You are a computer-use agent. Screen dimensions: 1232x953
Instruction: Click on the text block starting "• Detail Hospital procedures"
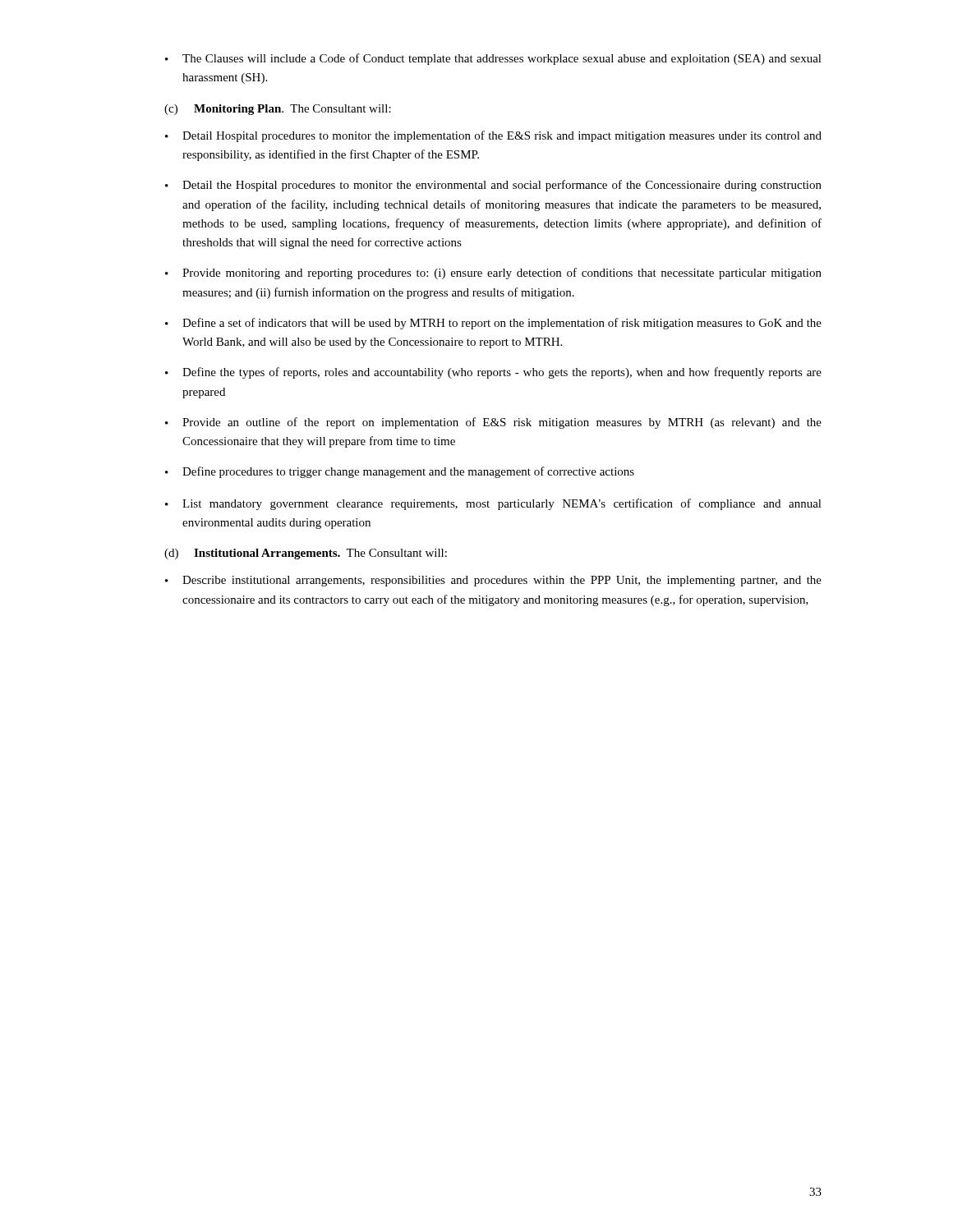[x=493, y=145]
